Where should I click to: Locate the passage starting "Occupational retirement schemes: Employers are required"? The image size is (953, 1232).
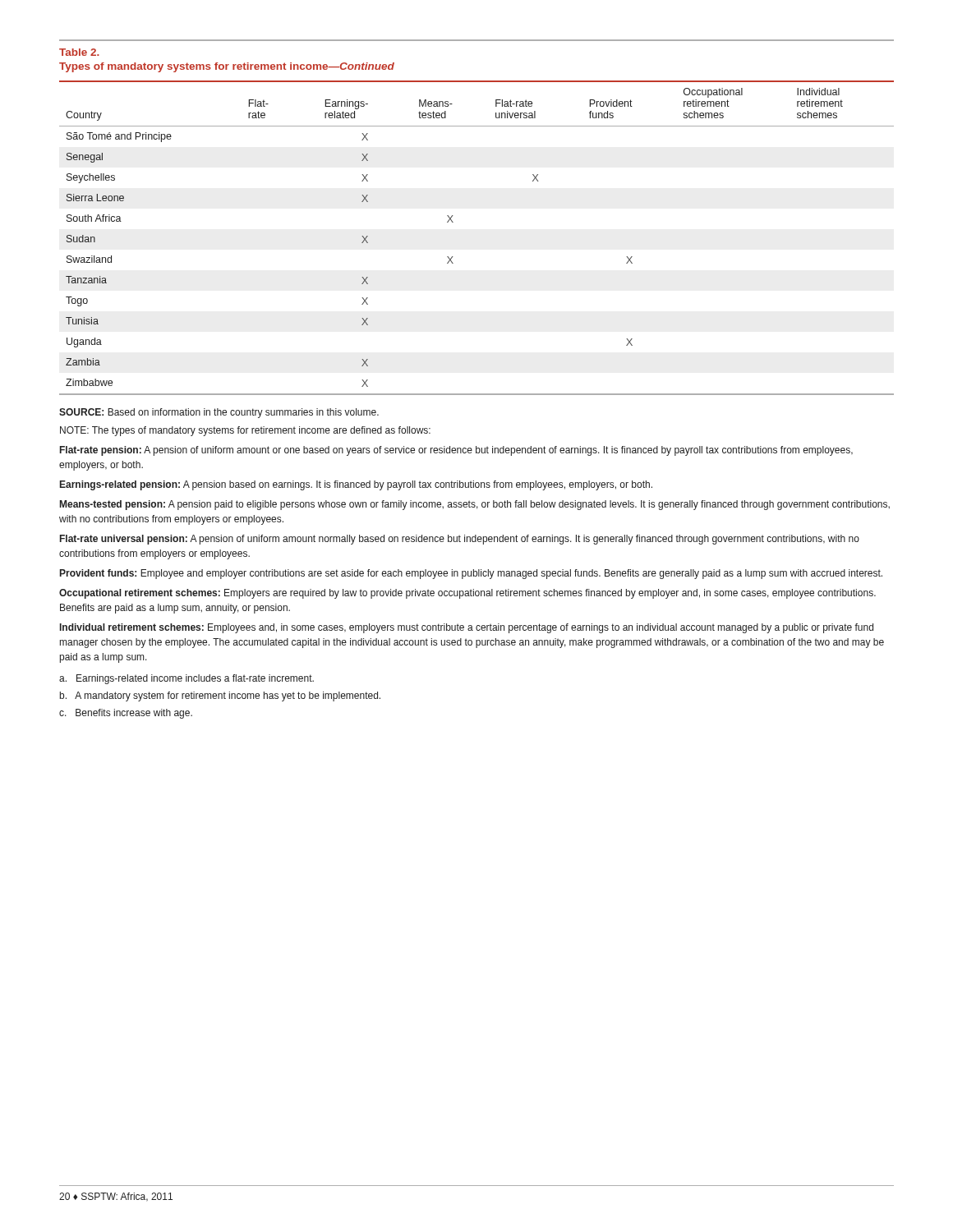click(x=468, y=600)
